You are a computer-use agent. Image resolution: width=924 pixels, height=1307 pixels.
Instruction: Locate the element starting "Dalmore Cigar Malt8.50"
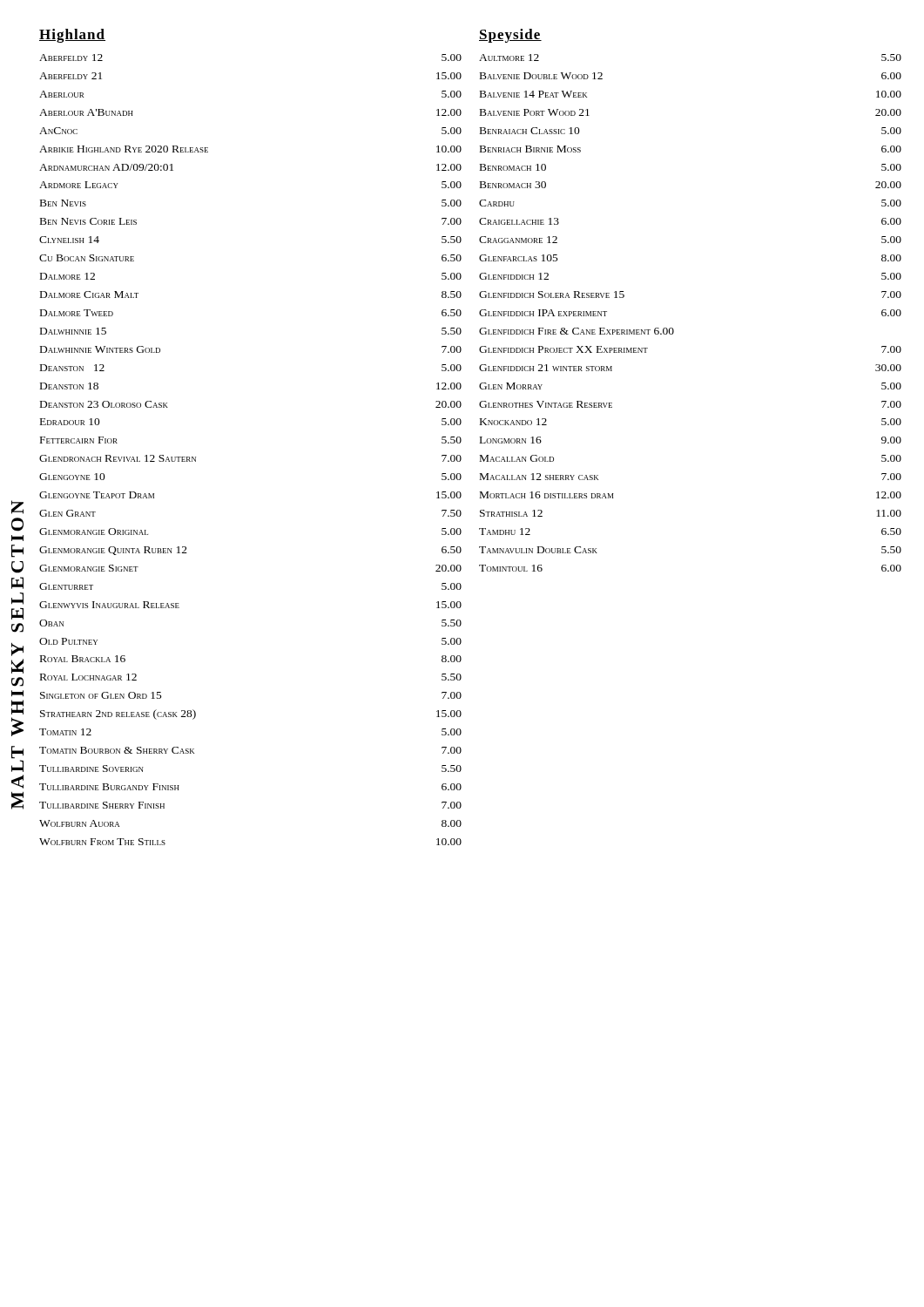85,294
